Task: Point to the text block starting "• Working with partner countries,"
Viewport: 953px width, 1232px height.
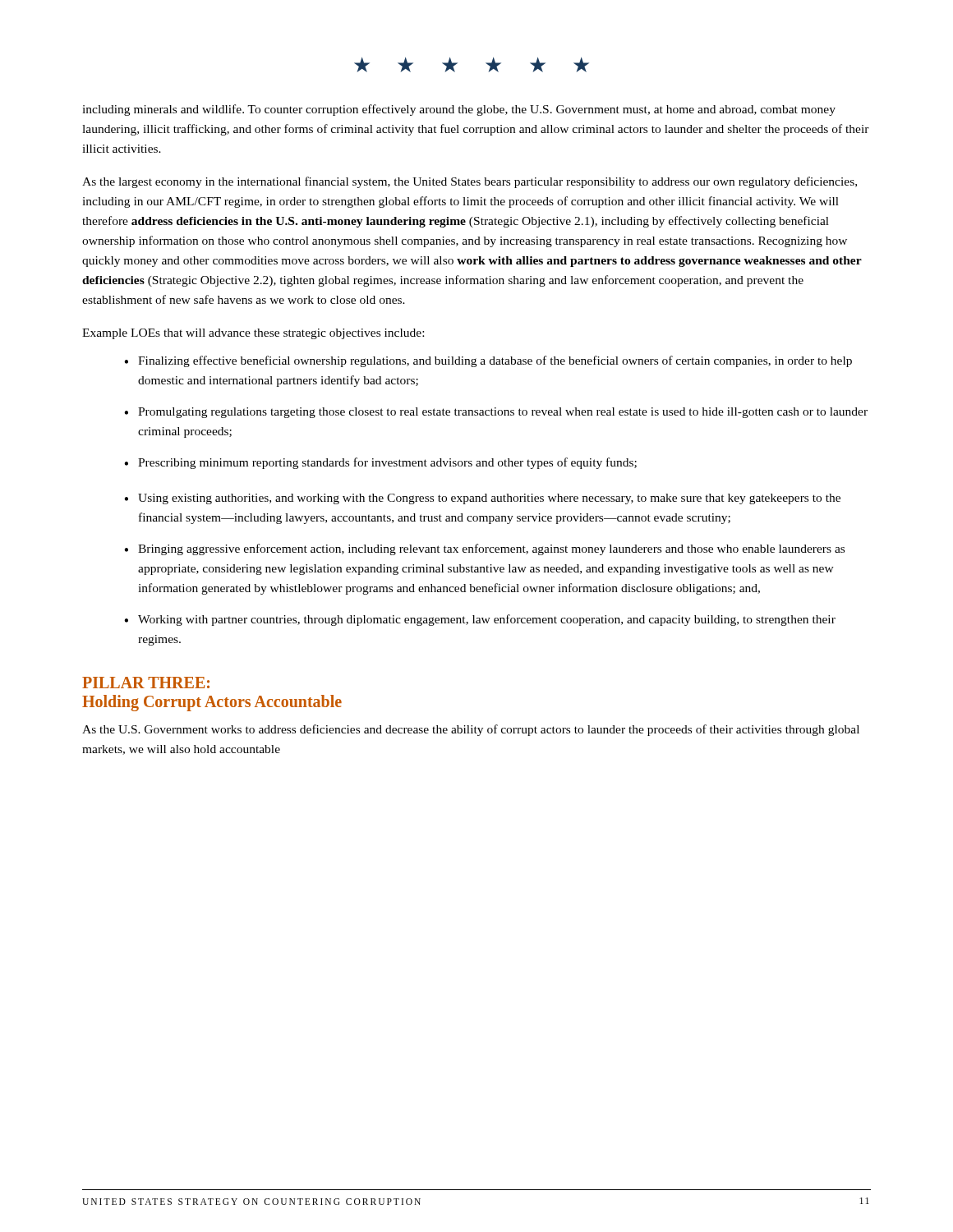Action: [493, 629]
